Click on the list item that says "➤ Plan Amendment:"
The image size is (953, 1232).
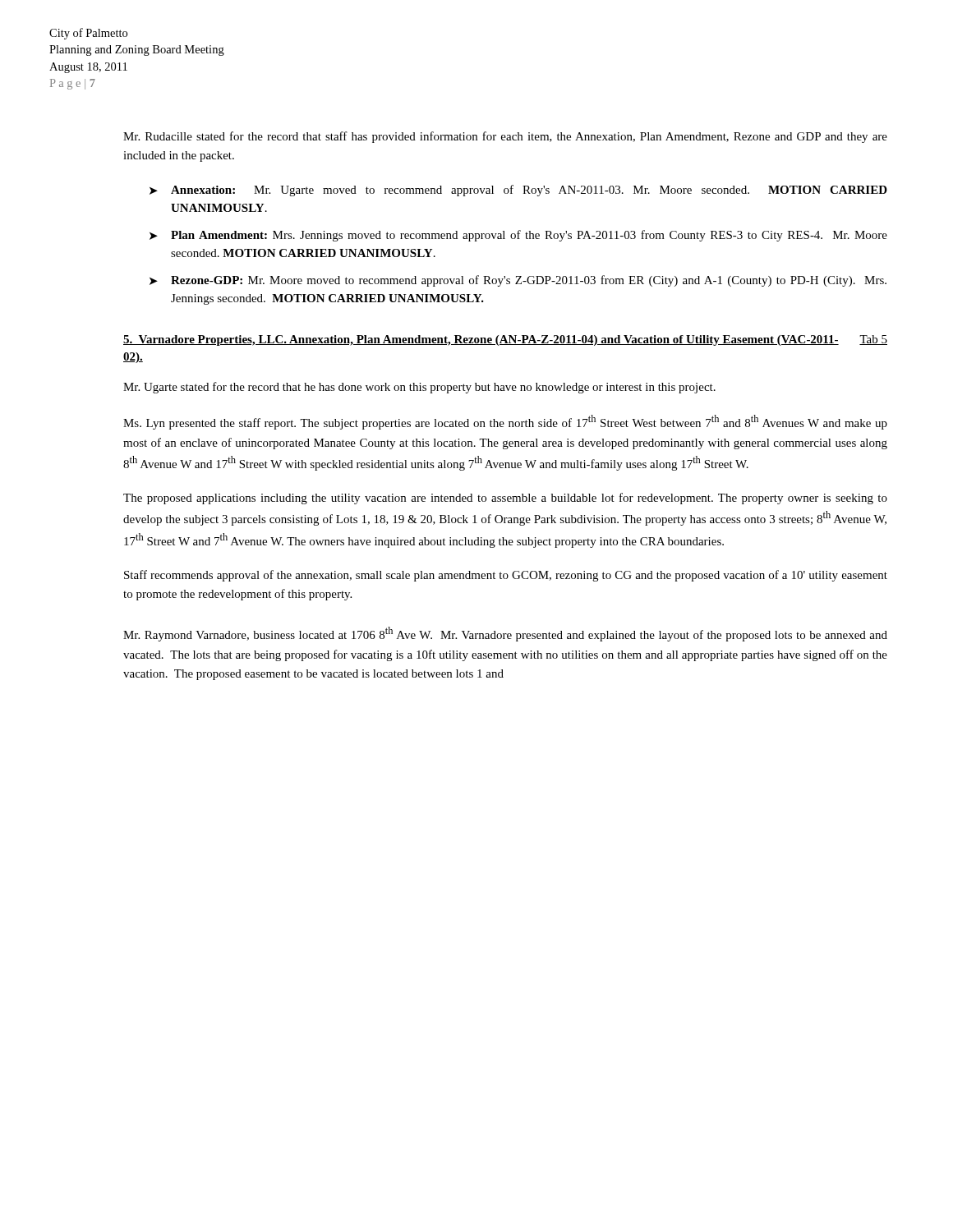coord(518,244)
